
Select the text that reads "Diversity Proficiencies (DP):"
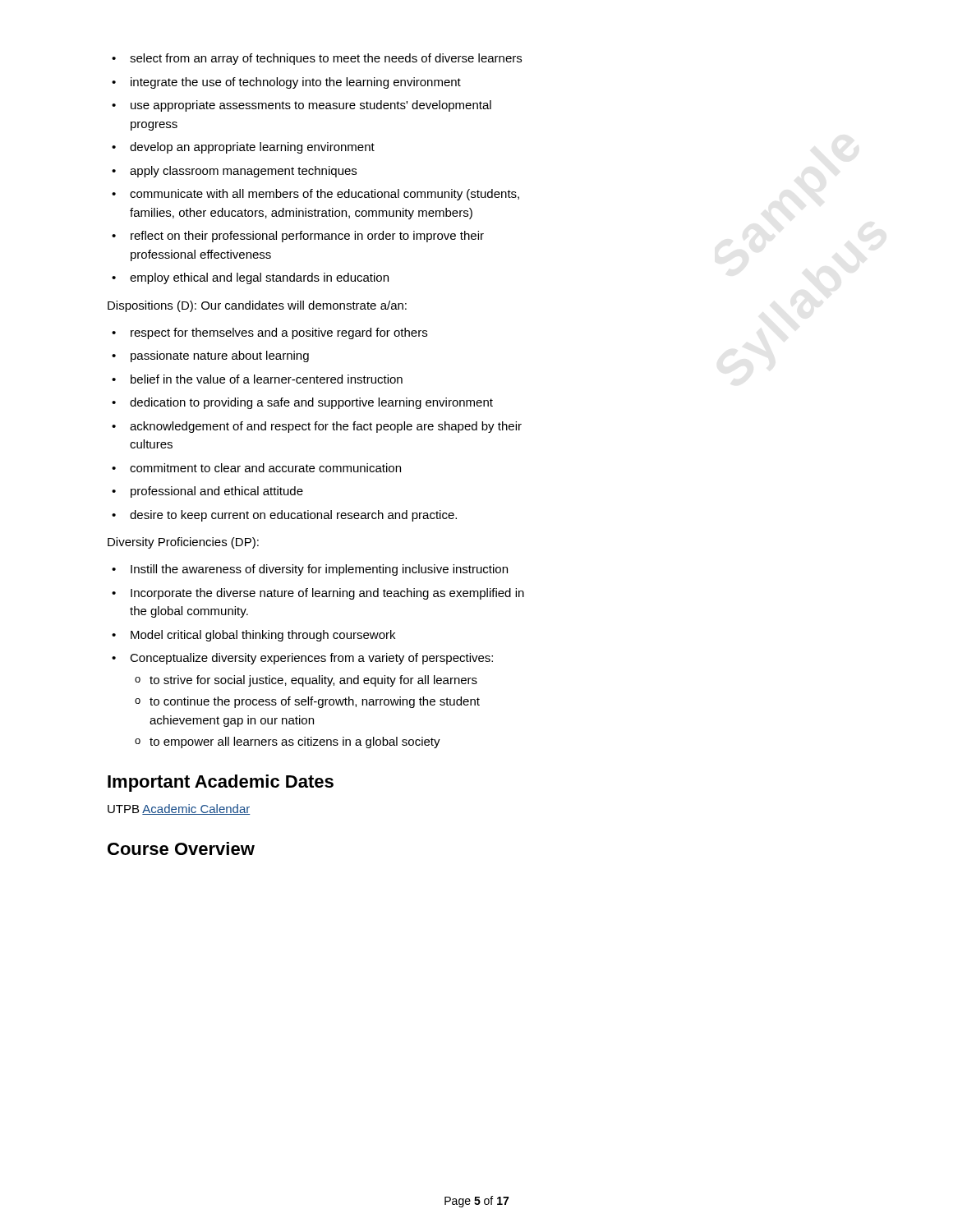tap(183, 542)
